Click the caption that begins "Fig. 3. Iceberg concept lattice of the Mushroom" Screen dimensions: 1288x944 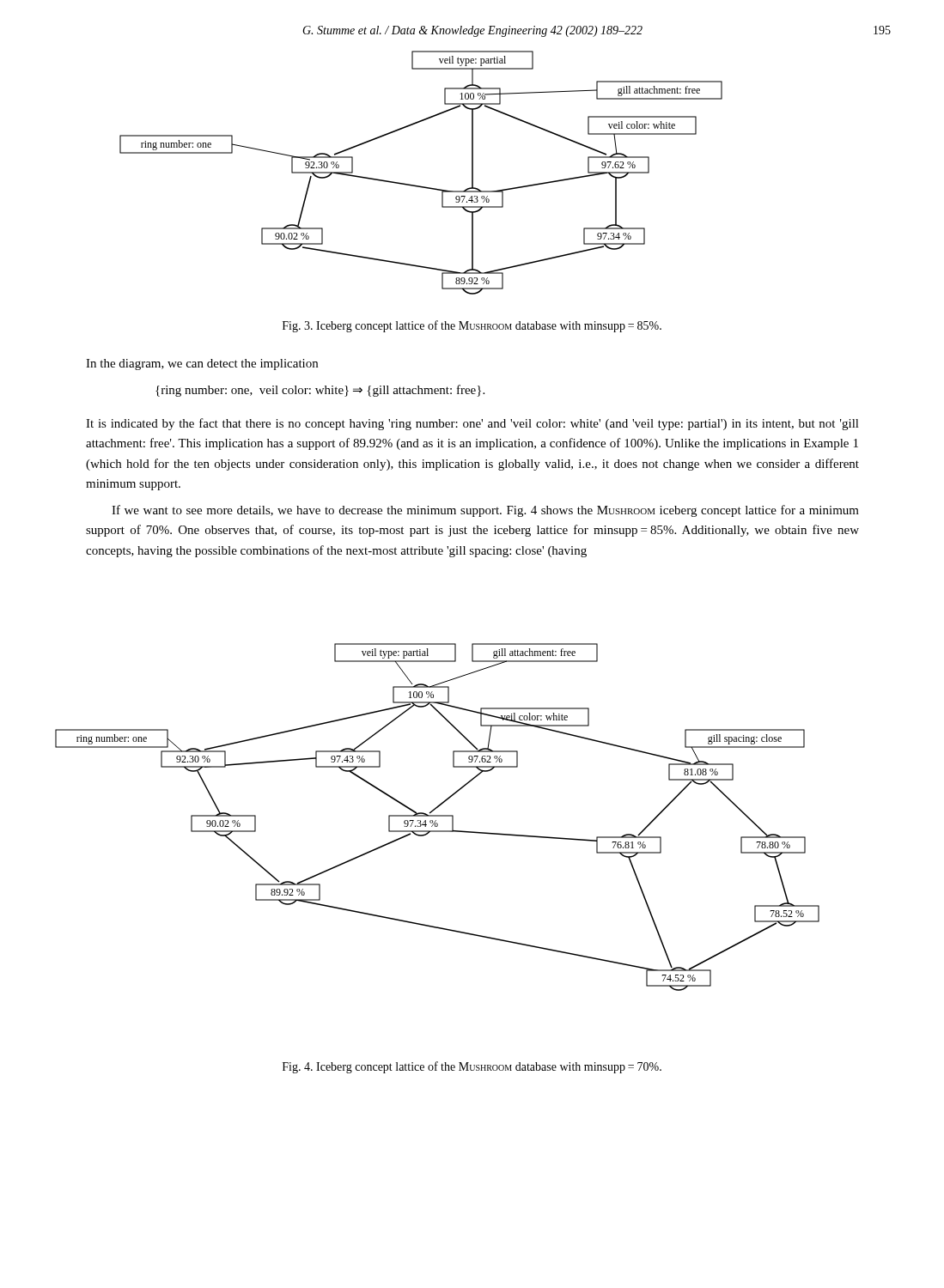472,326
